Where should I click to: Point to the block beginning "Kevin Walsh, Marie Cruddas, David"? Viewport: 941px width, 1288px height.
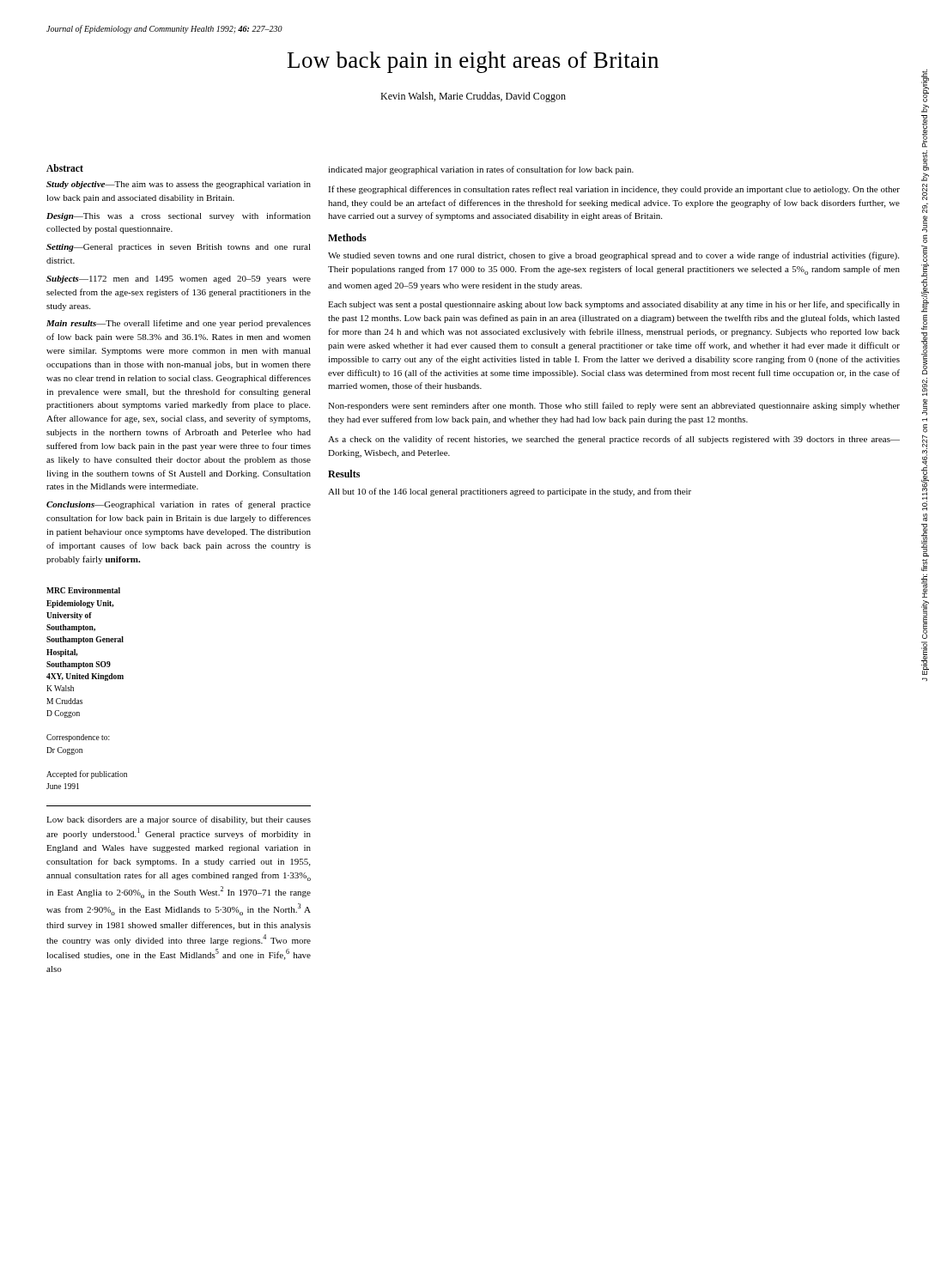[x=473, y=96]
